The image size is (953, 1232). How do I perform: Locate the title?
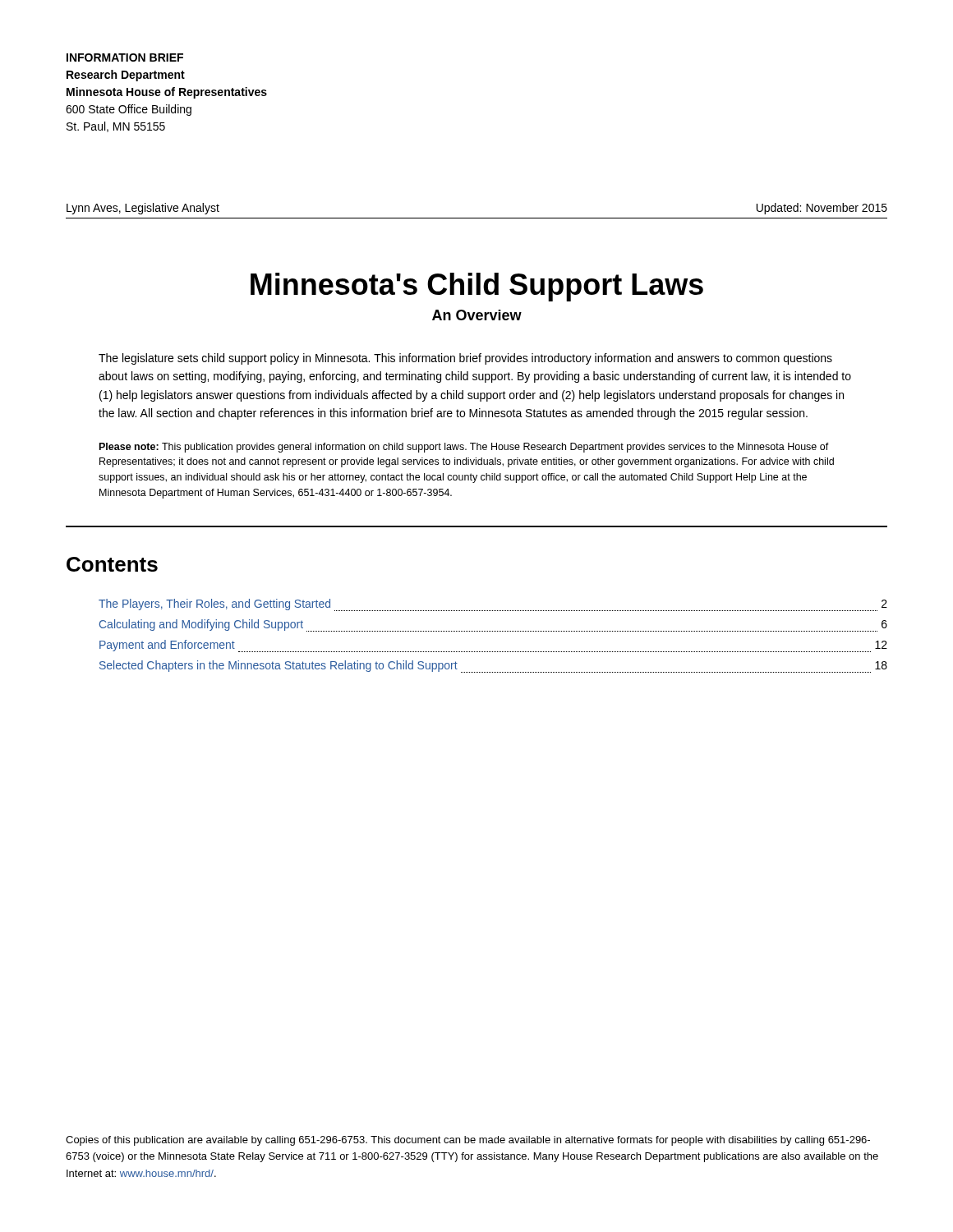coord(476,296)
